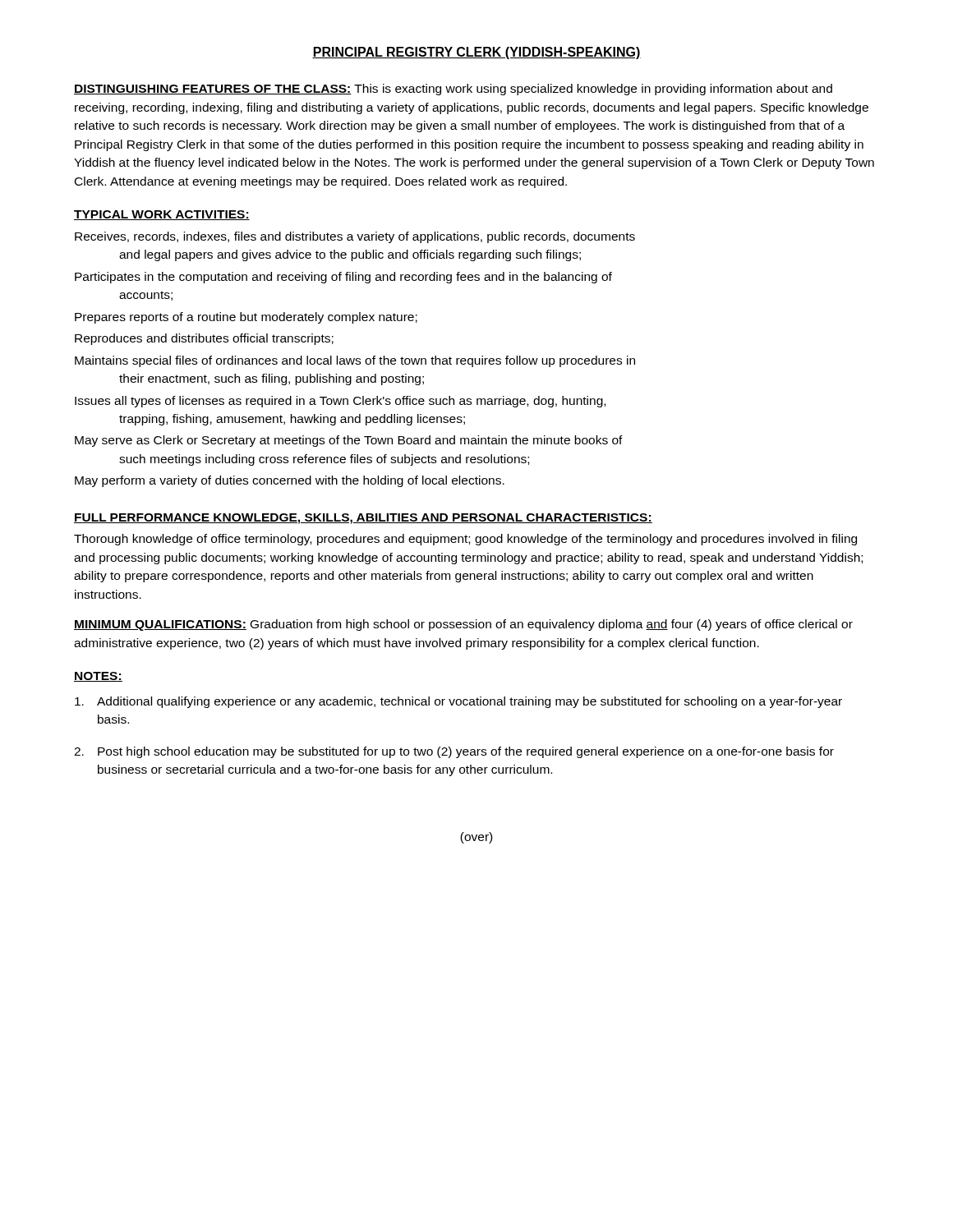
Task: Click on the region starting "PRINCIPAL REGISTRY CLERK (YIDDISH-SPEAKING)"
Action: tap(476, 52)
